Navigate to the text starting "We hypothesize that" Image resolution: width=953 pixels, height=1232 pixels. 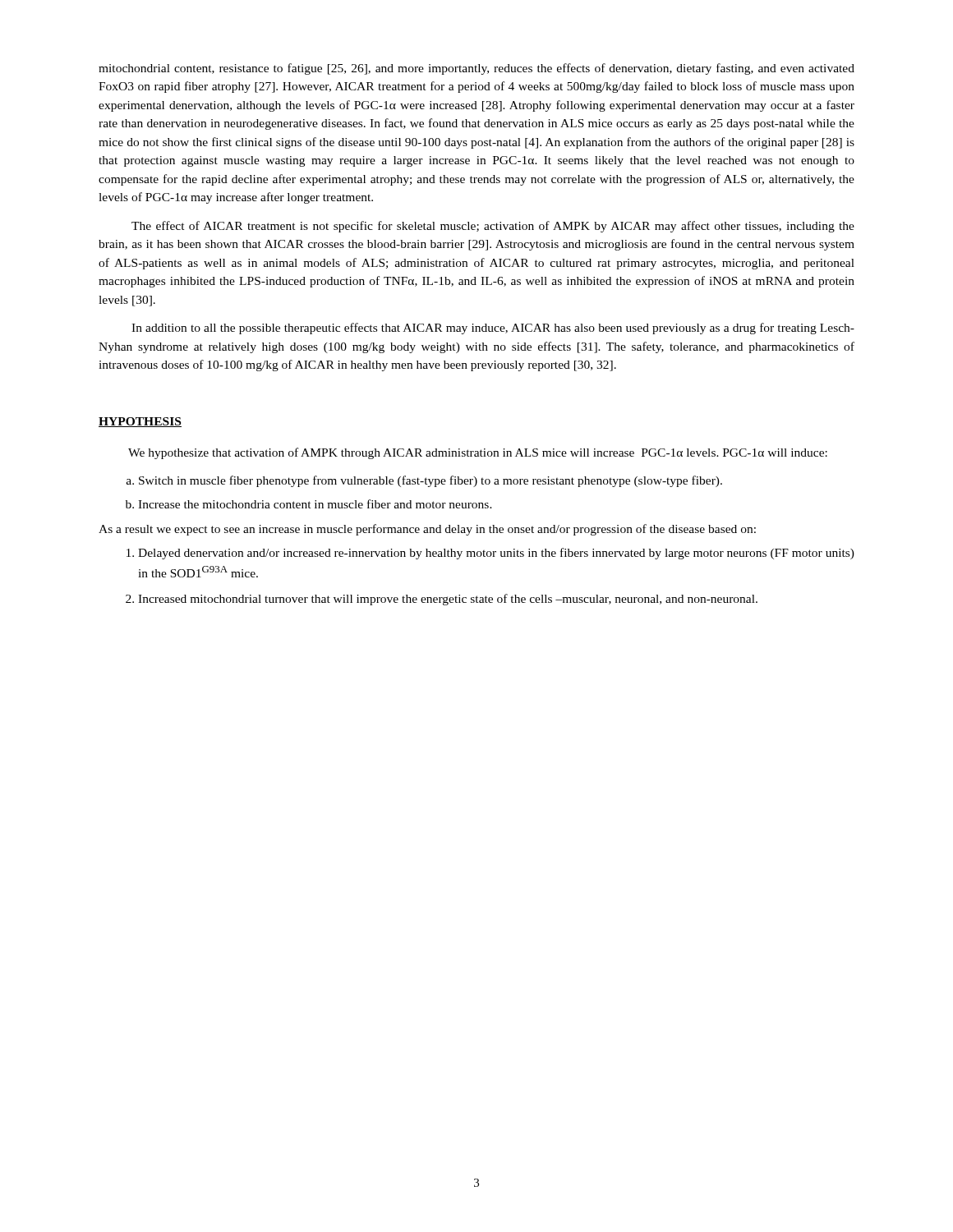coord(478,452)
